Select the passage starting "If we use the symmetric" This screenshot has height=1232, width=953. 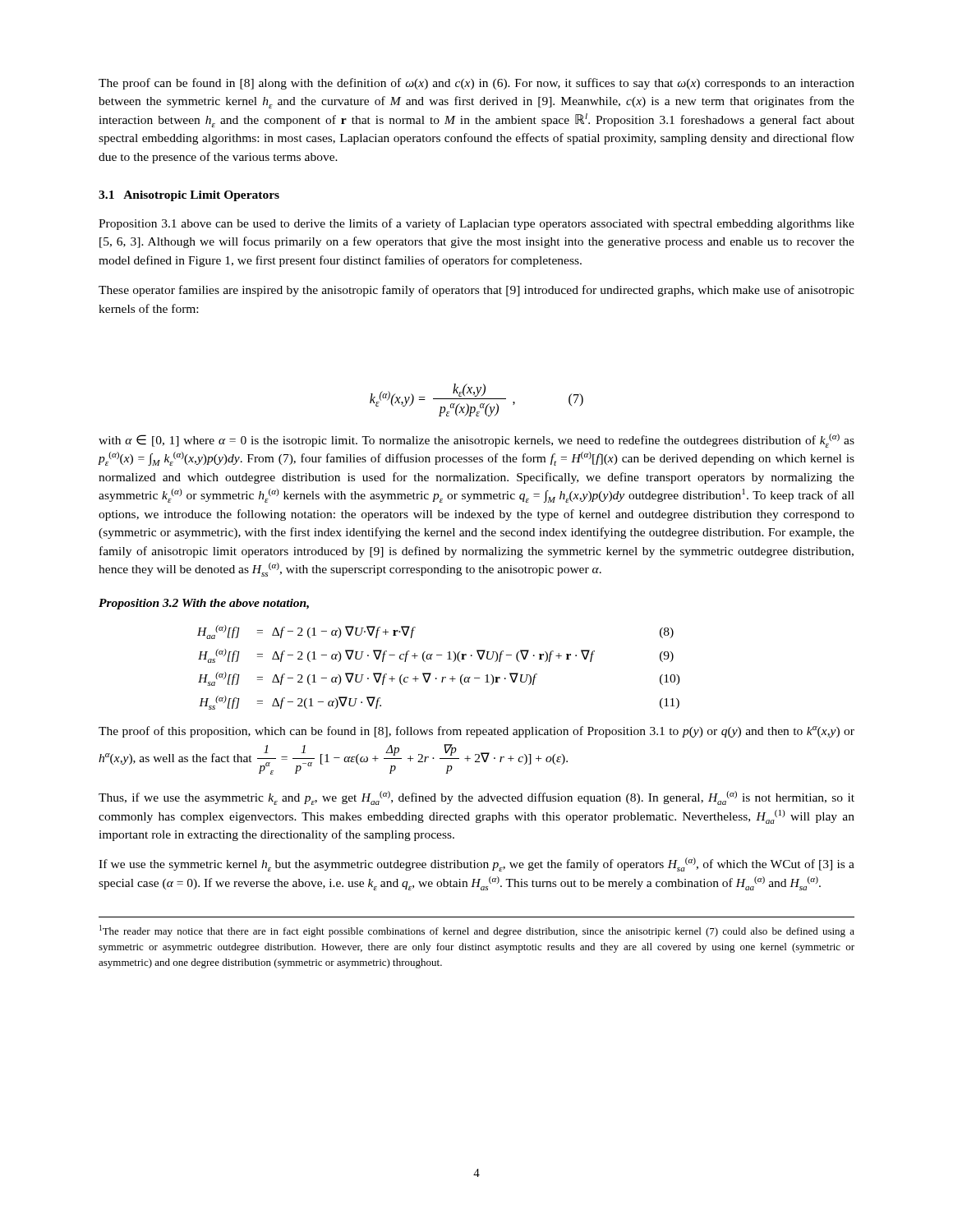coord(476,874)
